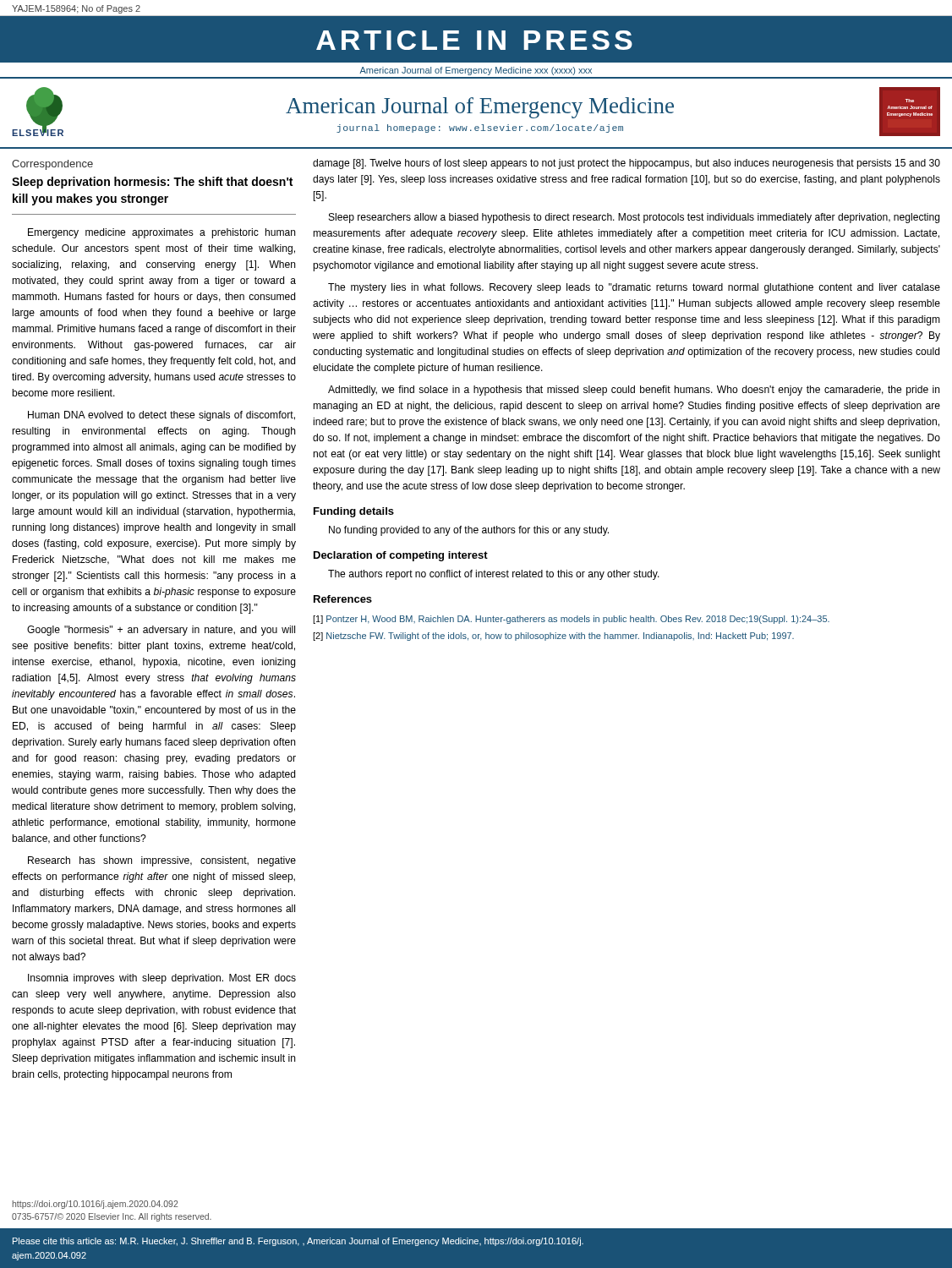This screenshot has height=1268, width=952.
Task: Locate the block starting "Insomnia improves with"
Action: pyautogui.click(x=154, y=1027)
